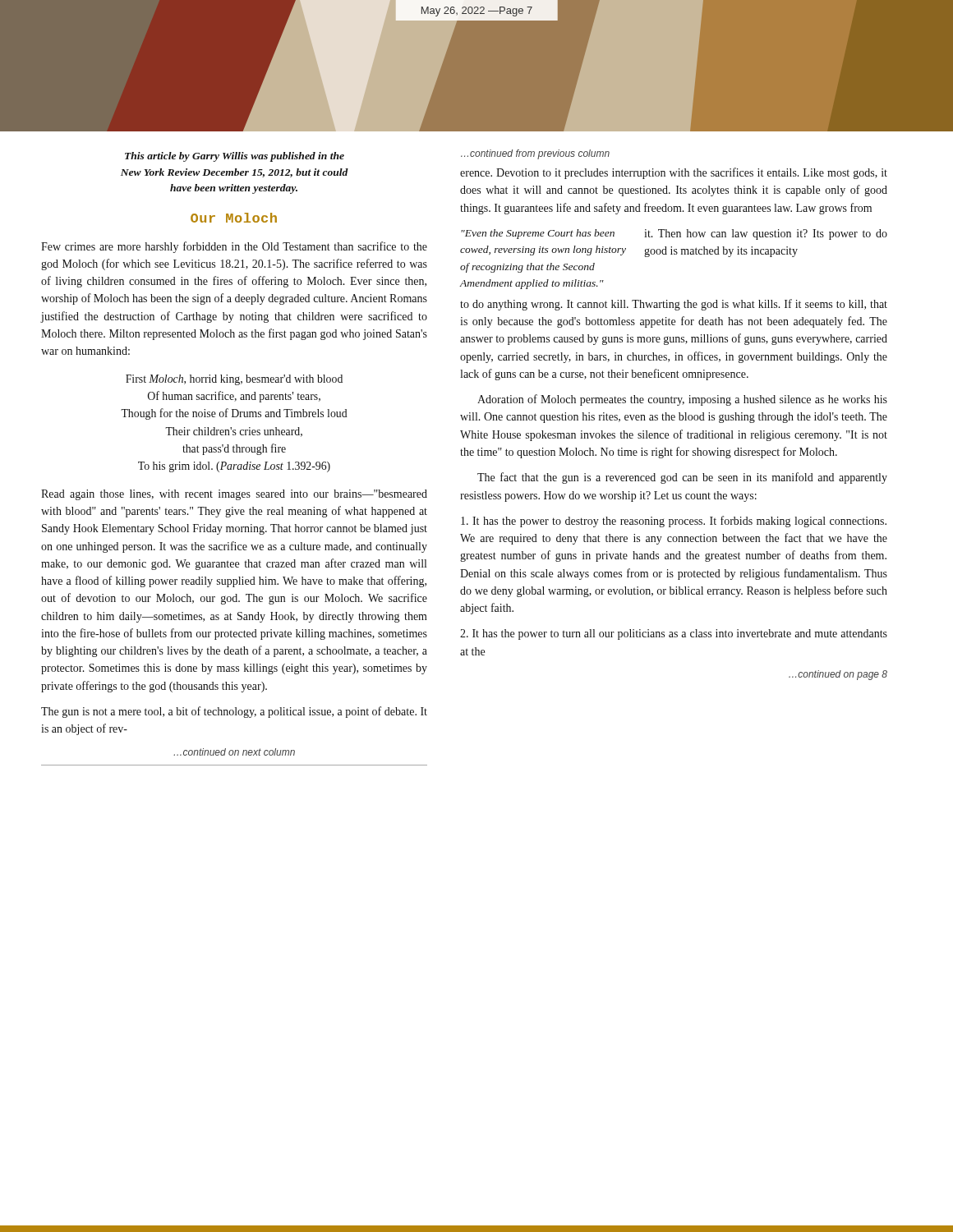Find the text block containing "Few crimes are more harshly forbidden in the"
This screenshot has height=1232, width=953.
pyautogui.click(x=234, y=299)
